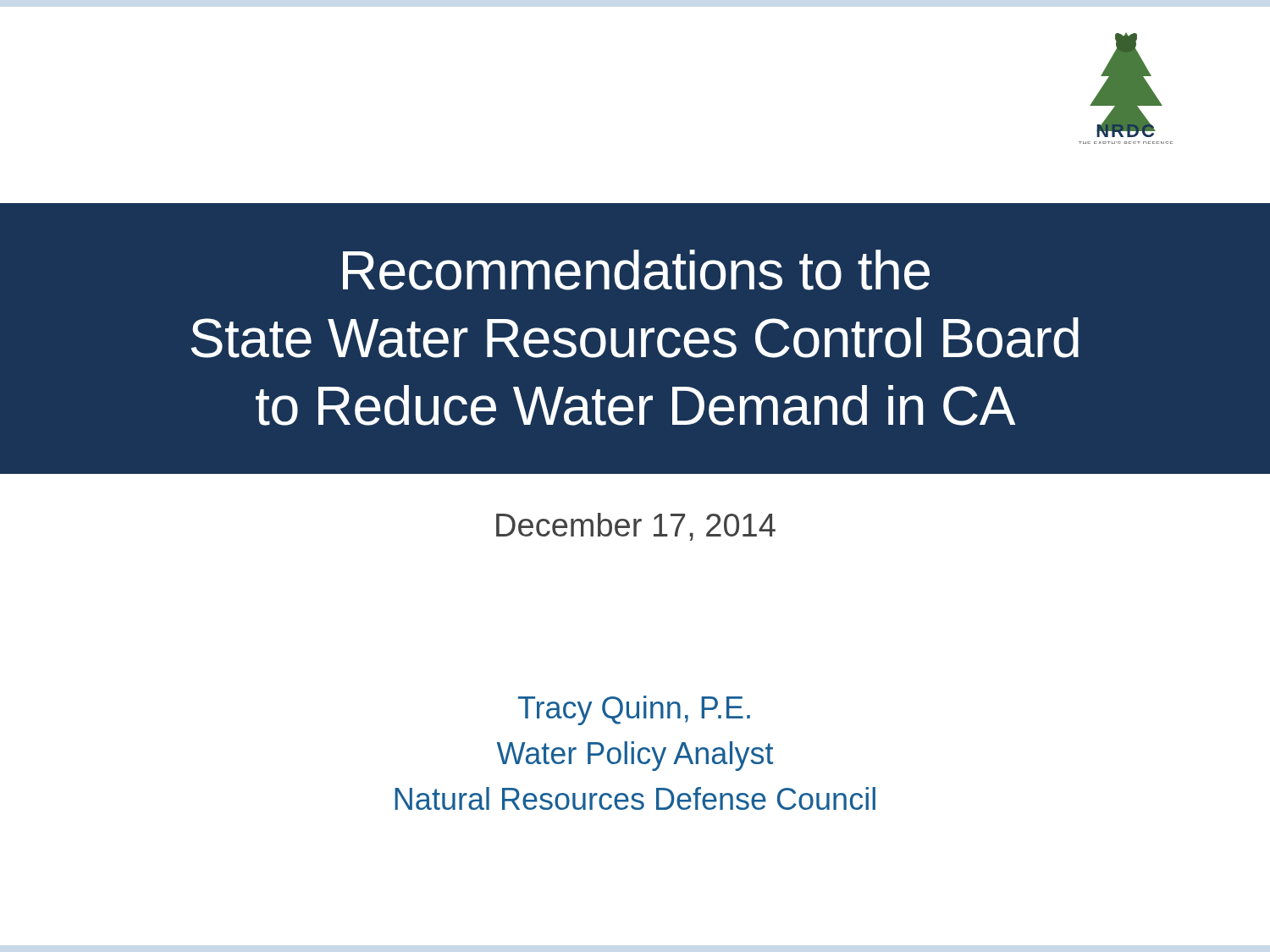Navigate to the text block starting "Recommendations to the State Water Resources Control Board"
Screen dimensions: 952x1270
(635, 338)
